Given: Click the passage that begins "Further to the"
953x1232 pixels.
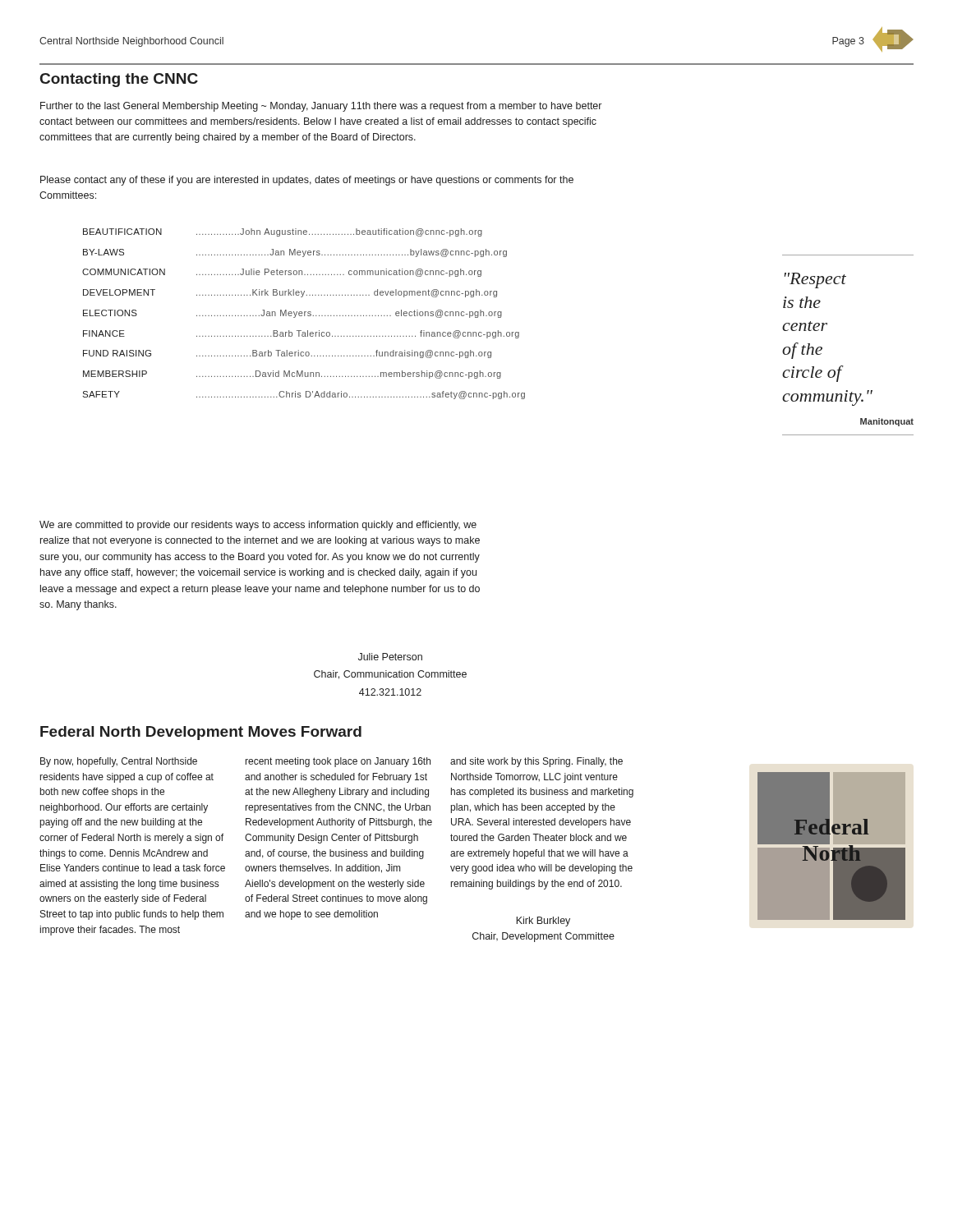Looking at the screenshot, I should (x=321, y=121).
